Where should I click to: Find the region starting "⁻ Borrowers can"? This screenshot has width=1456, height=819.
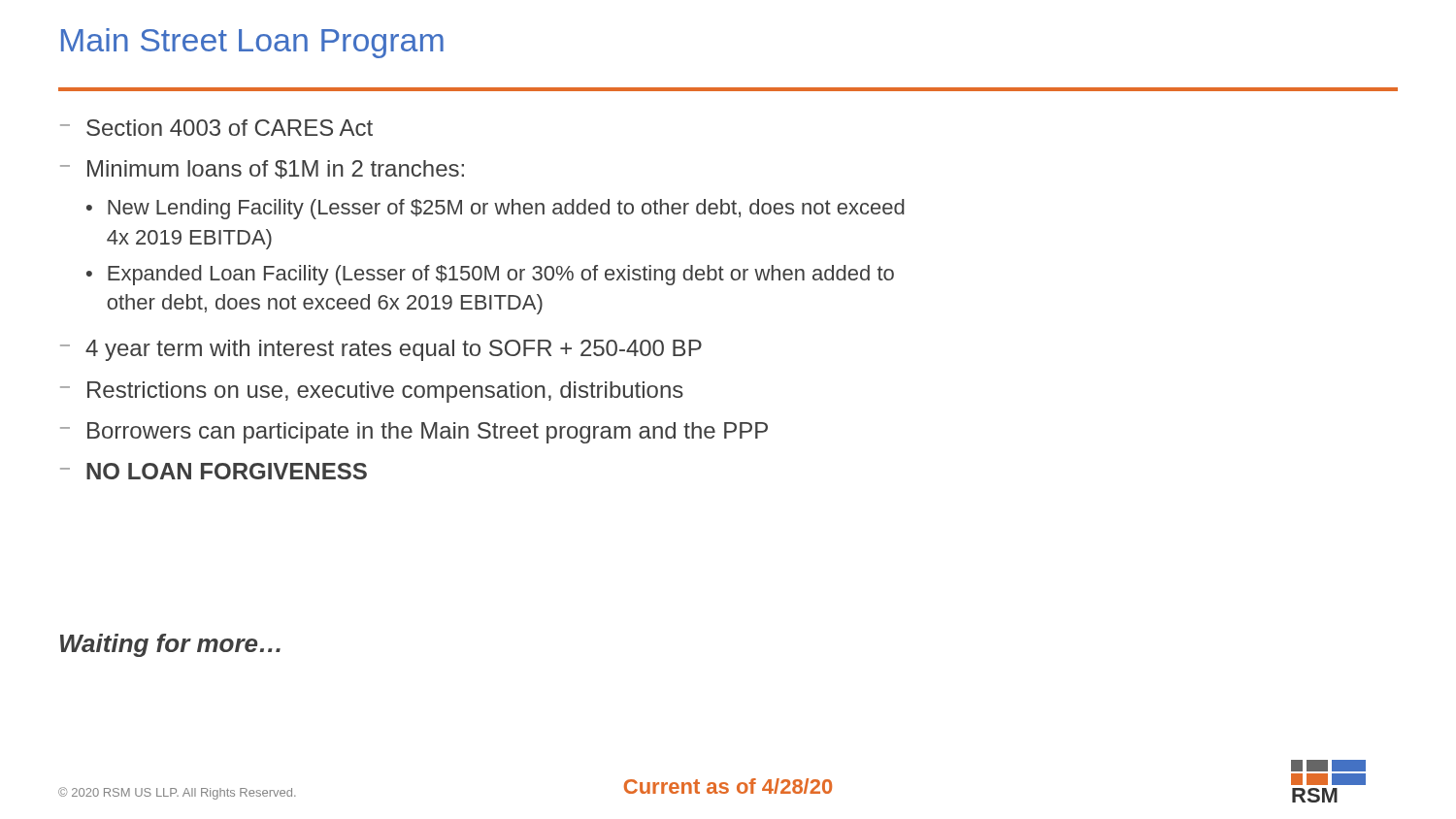tap(728, 432)
